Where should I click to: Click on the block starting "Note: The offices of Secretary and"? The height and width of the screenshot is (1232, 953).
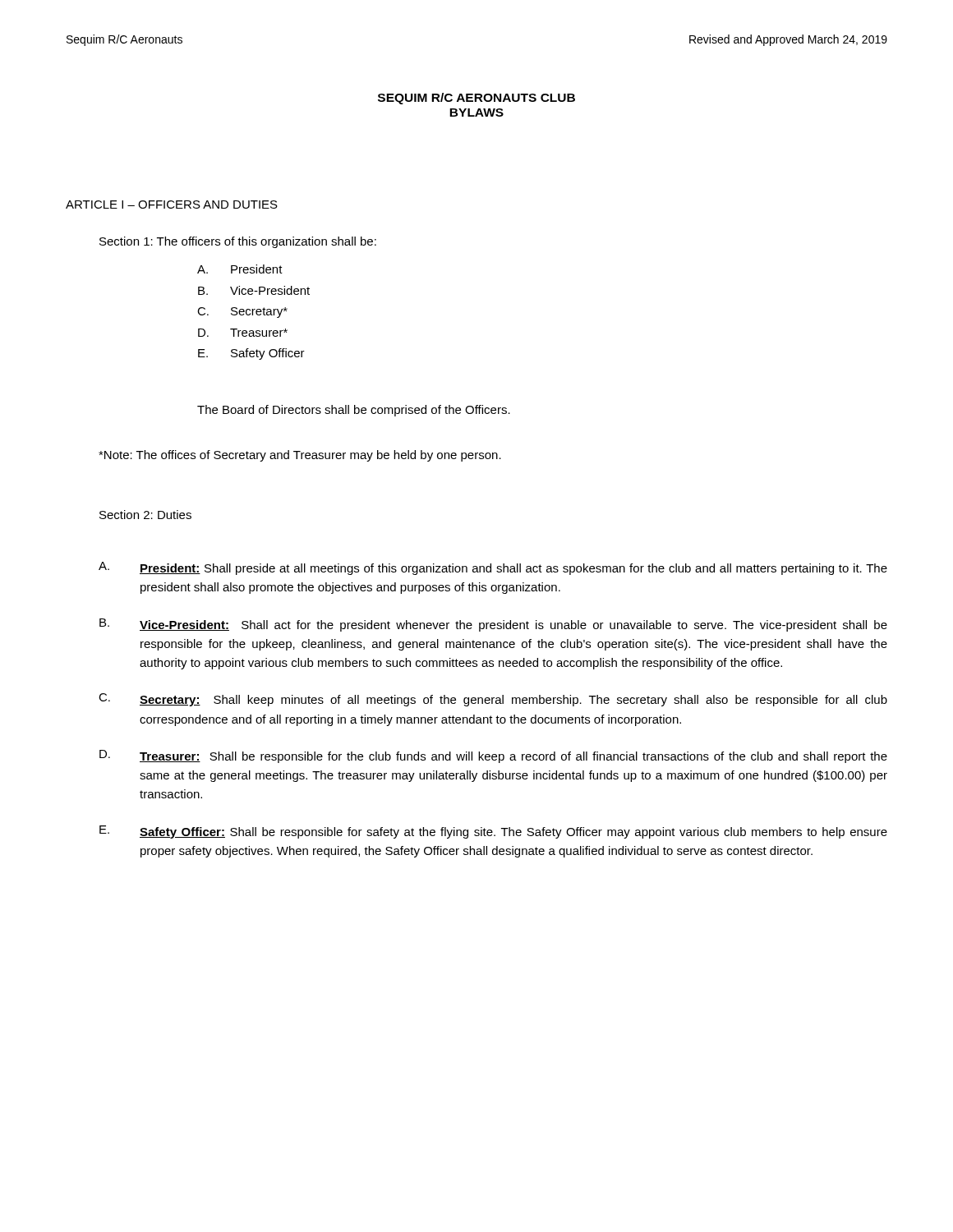tap(300, 455)
